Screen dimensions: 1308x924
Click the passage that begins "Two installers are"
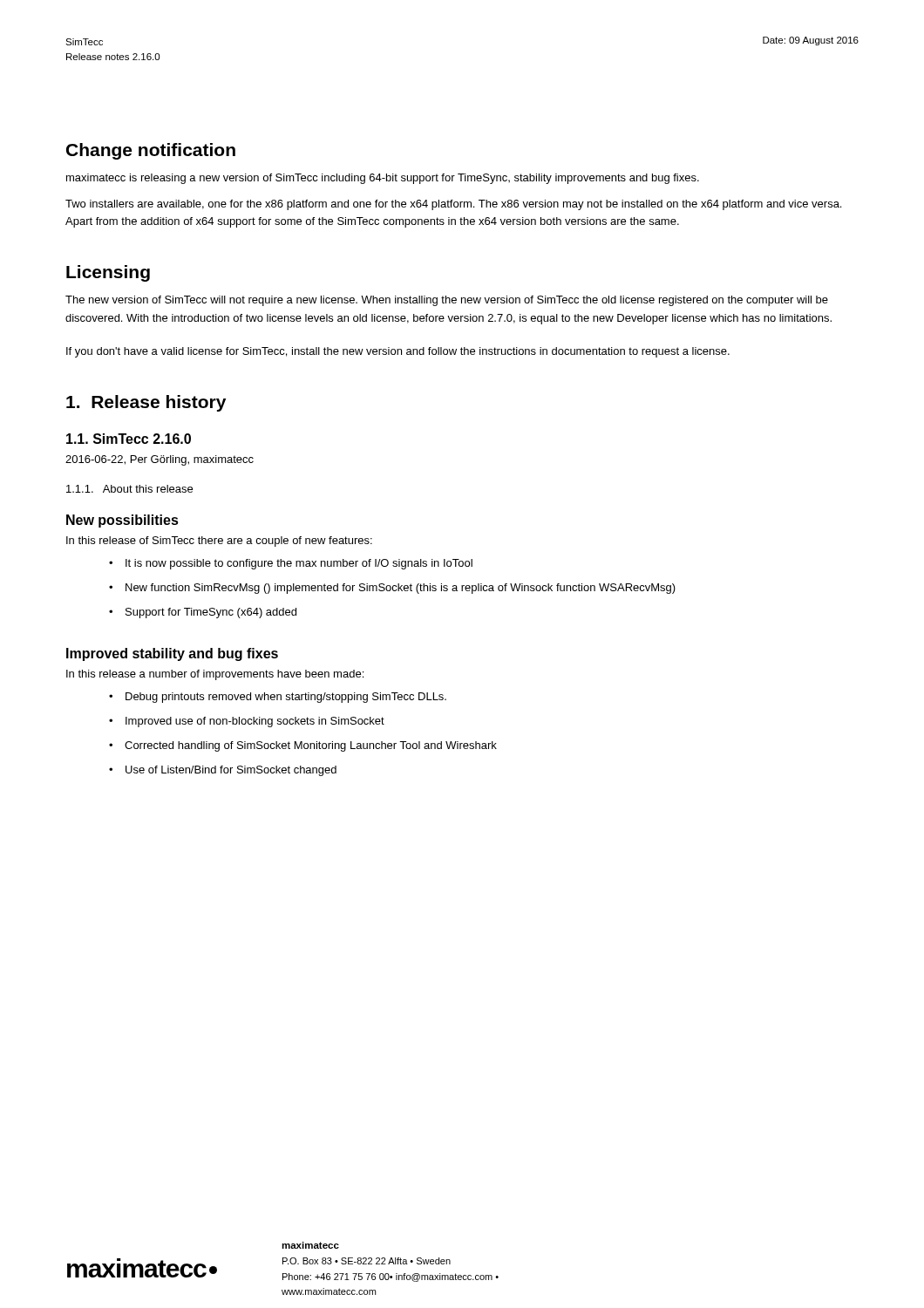(x=454, y=213)
